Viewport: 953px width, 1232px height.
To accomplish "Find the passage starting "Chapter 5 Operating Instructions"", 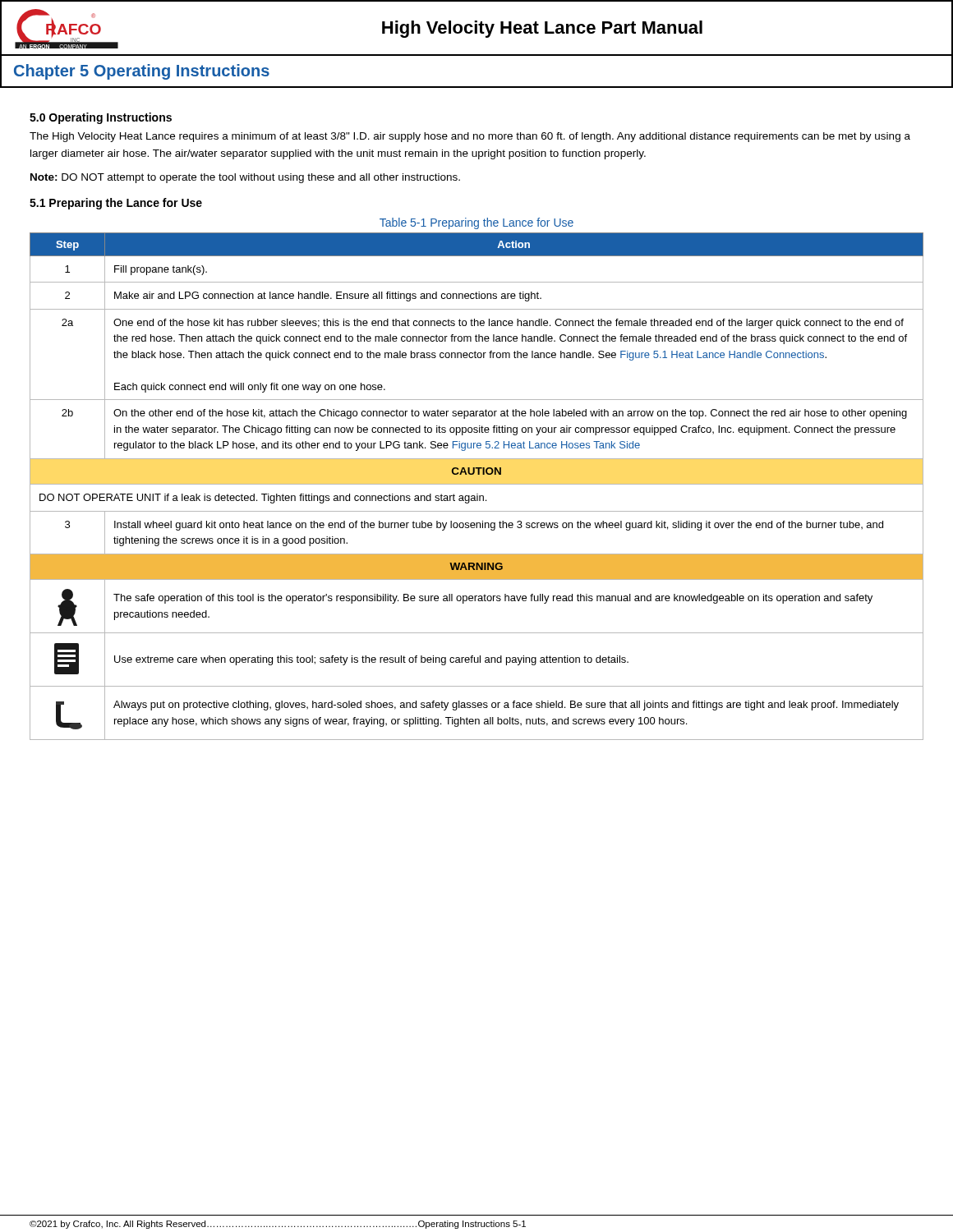I will click(x=141, y=71).
